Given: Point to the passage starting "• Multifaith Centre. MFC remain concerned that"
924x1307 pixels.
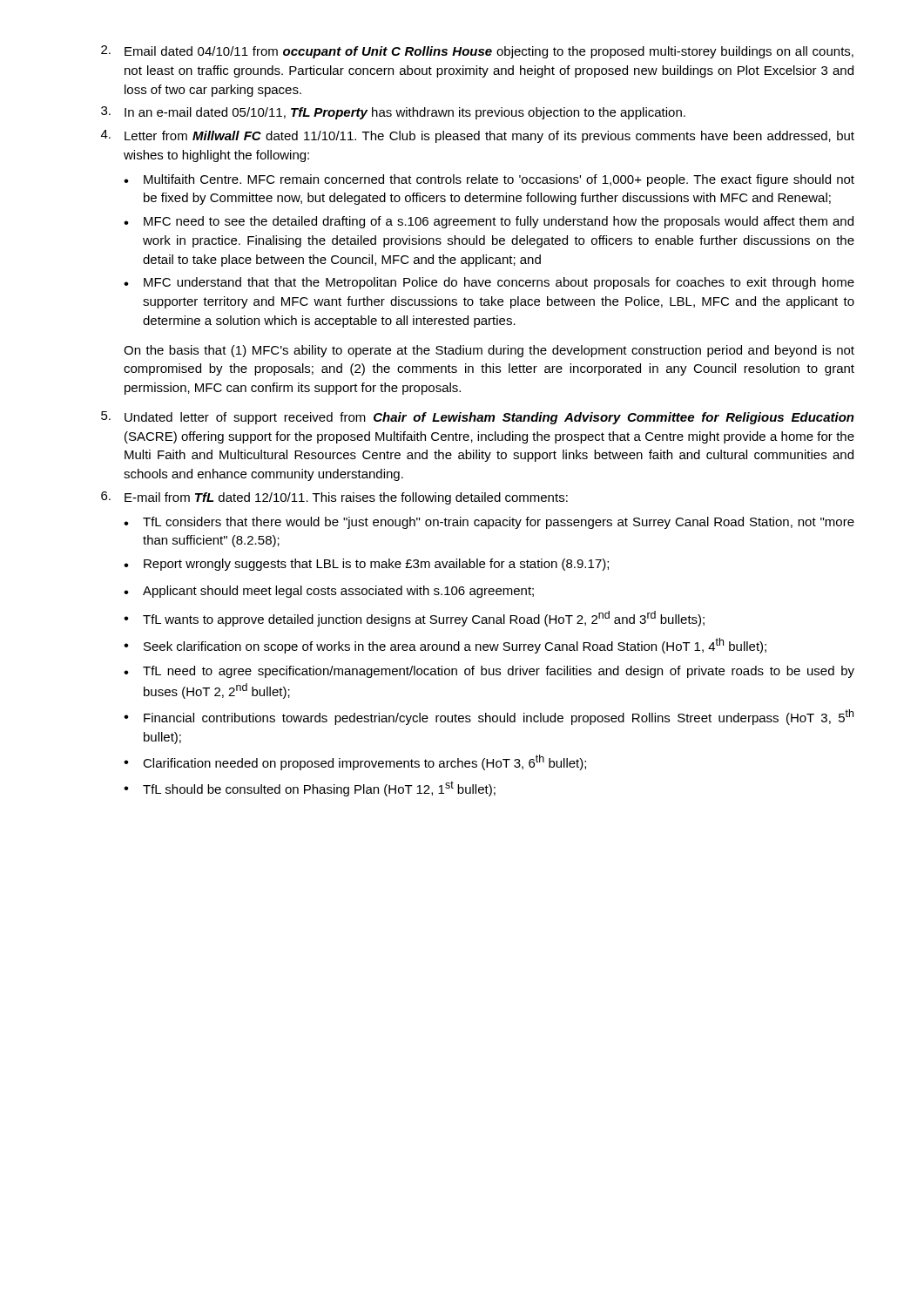Looking at the screenshot, I should coord(489,188).
